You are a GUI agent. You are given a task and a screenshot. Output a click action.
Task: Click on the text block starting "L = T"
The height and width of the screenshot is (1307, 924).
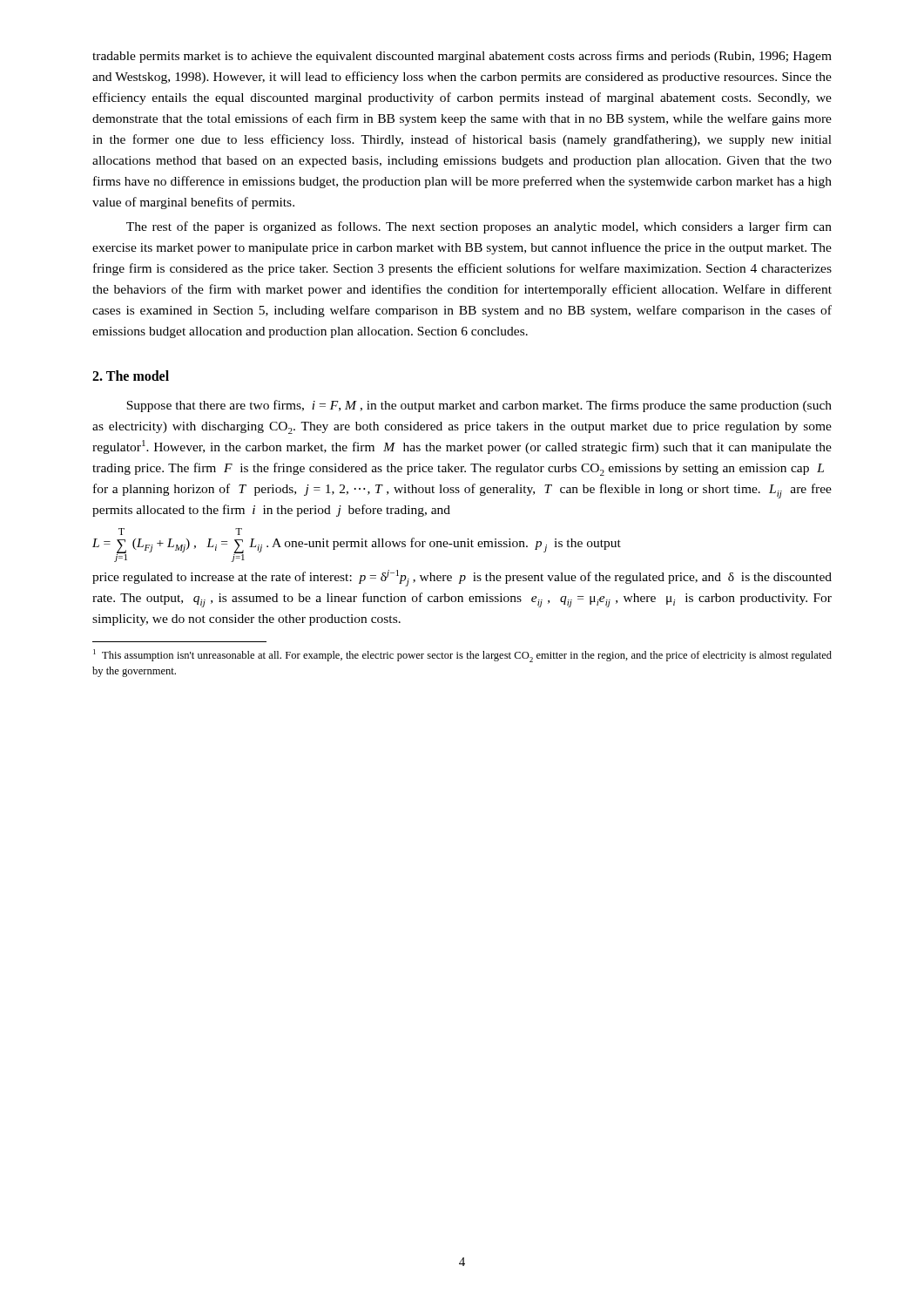pyautogui.click(x=357, y=544)
